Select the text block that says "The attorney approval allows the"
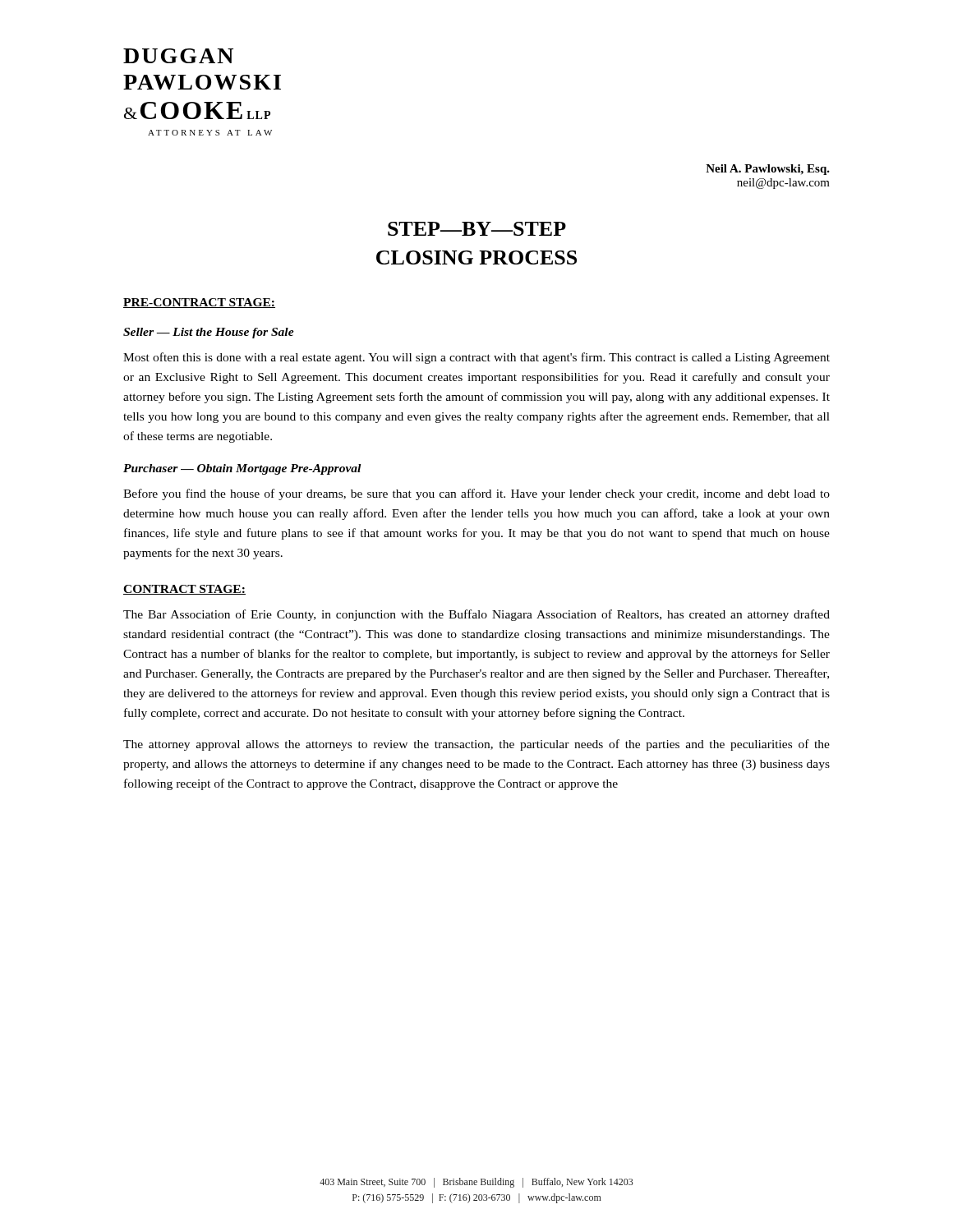This screenshot has width=953, height=1232. (476, 763)
